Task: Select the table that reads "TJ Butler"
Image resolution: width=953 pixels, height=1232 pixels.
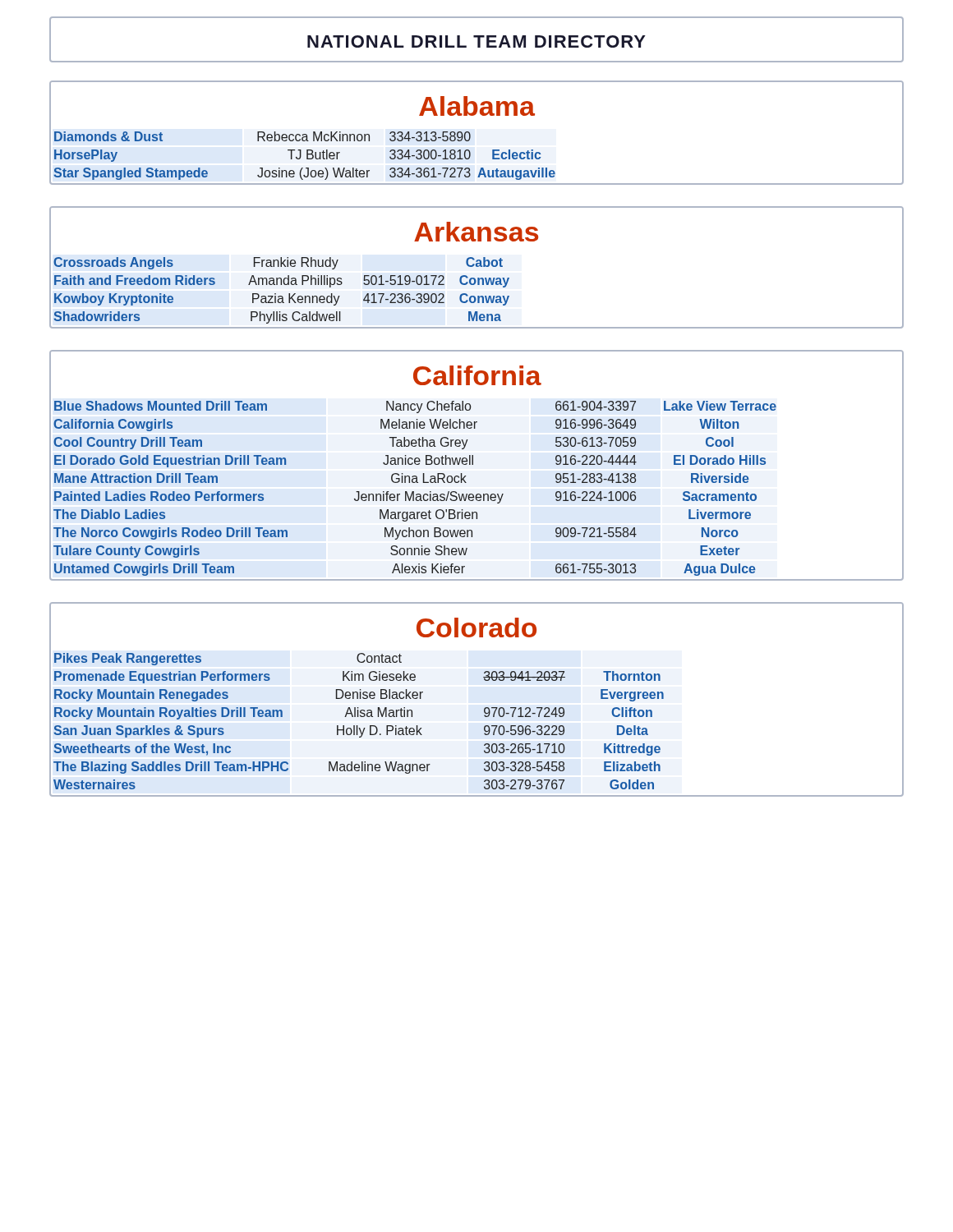Action: click(x=476, y=155)
